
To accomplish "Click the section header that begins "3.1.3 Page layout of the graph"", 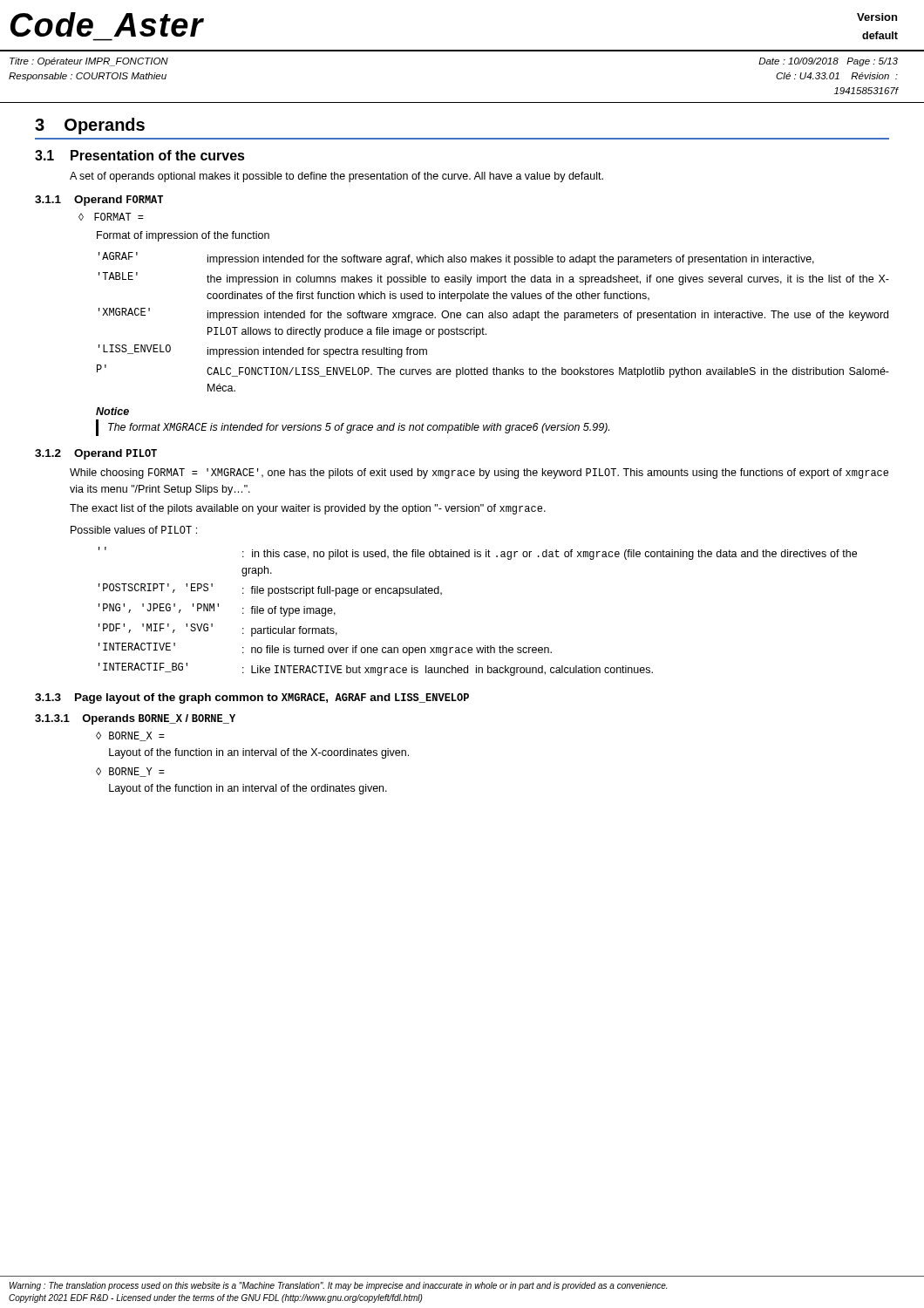I will (252, 698).
